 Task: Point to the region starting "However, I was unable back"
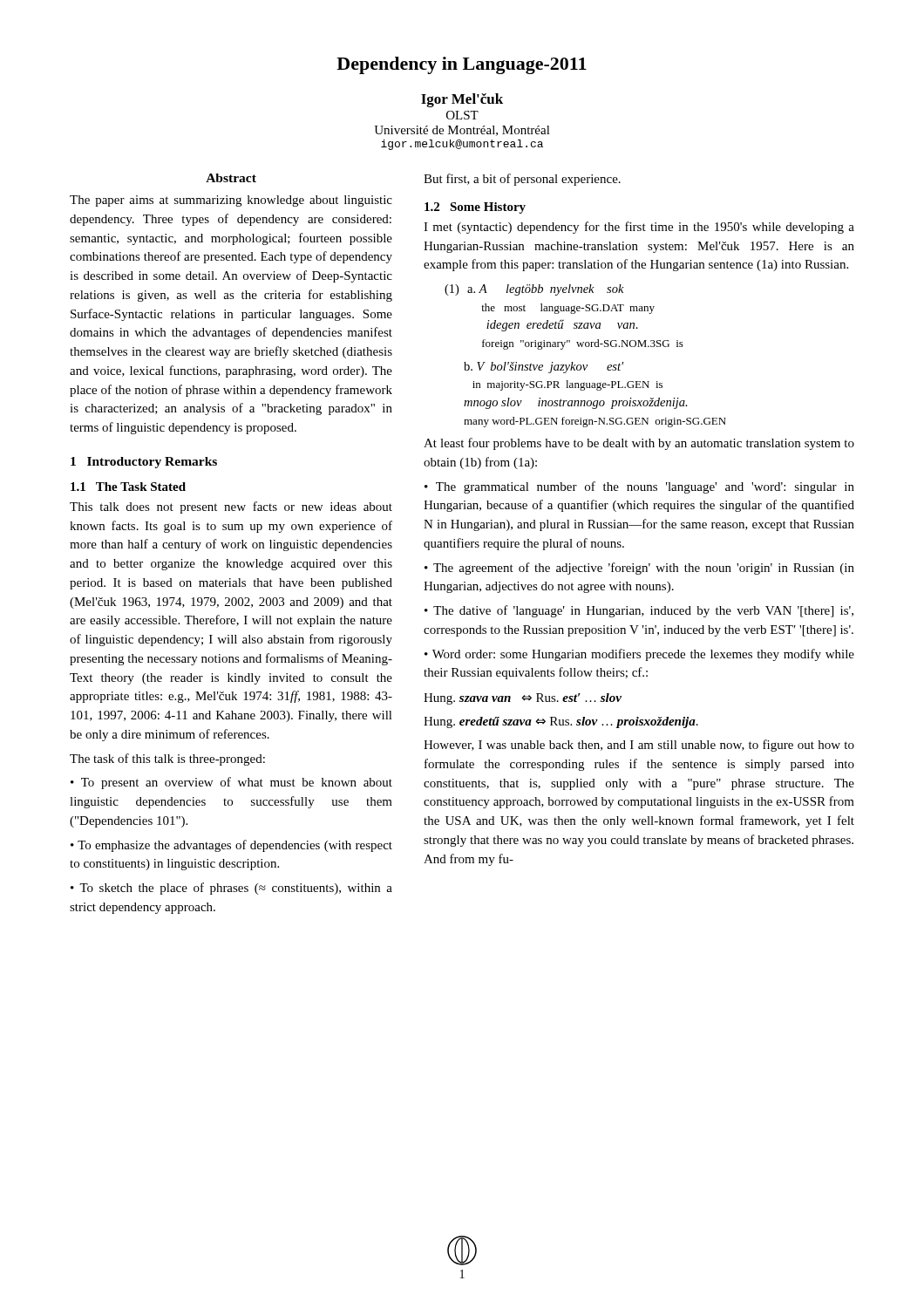click(x=639, y=802)
